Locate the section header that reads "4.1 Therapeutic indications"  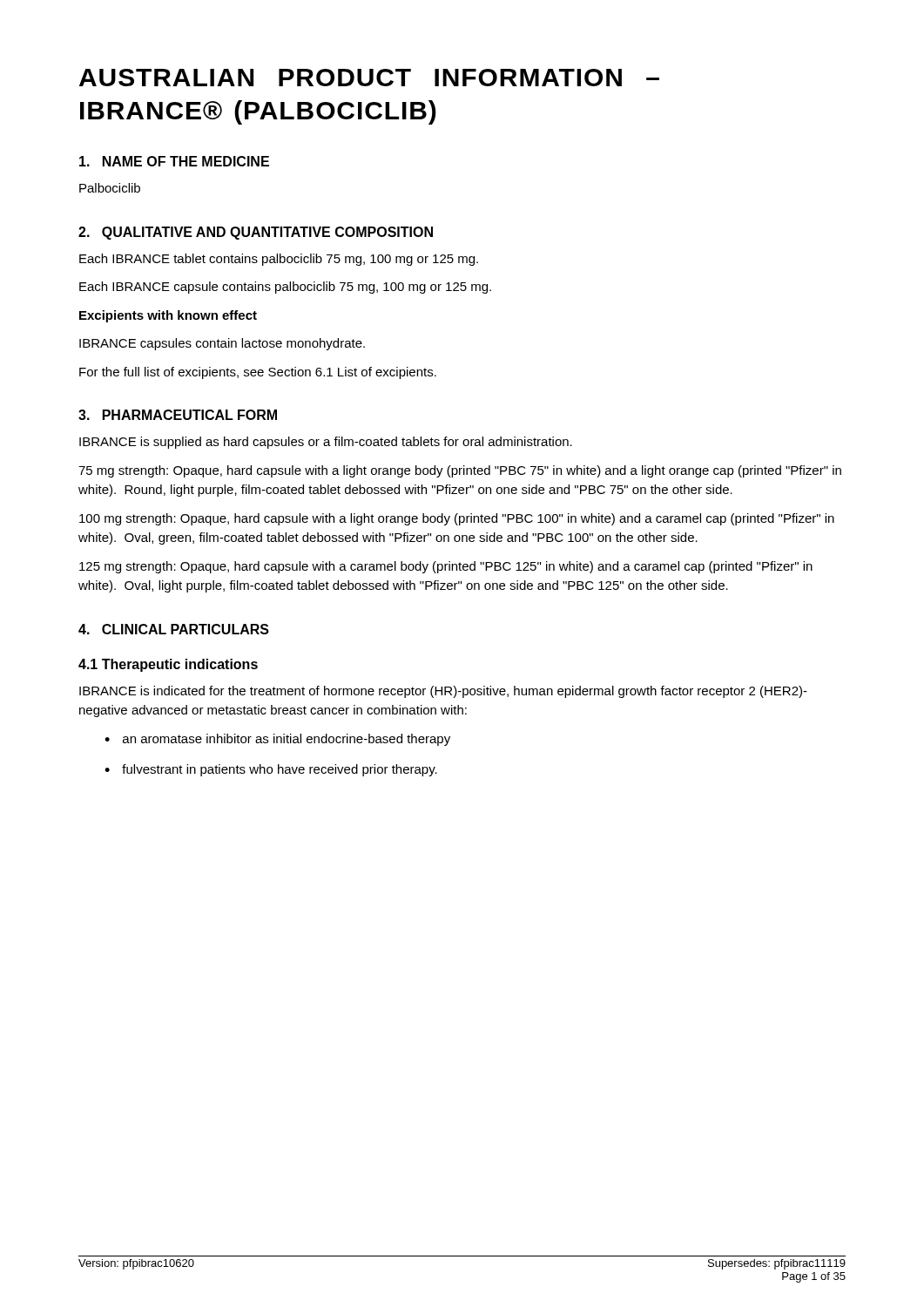pyautogui.click(x=168, y=664)
